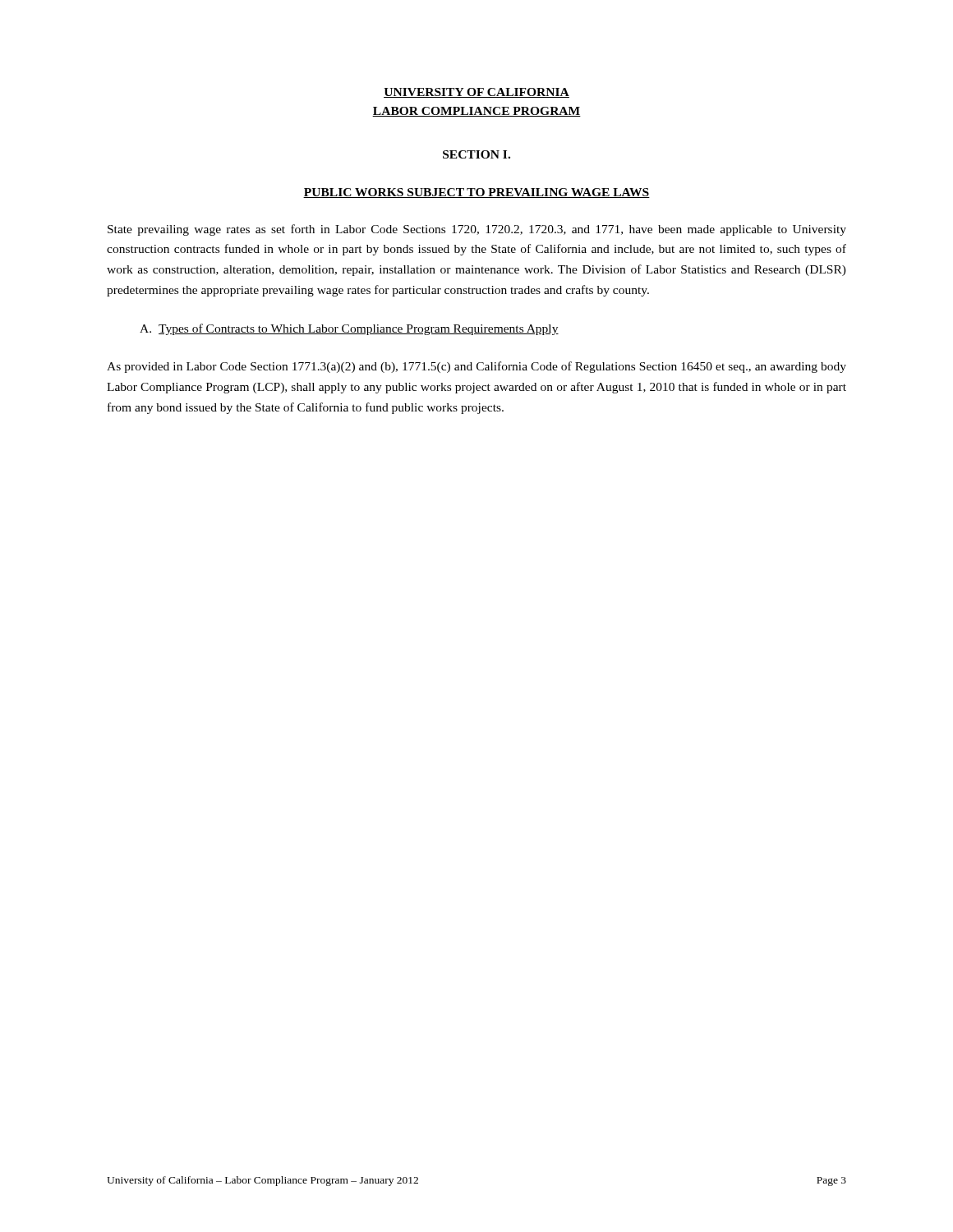Viewport: 953px width, 1232px height.
Task: Find the text starting "SECTION I."
Action: coord(476,154)
